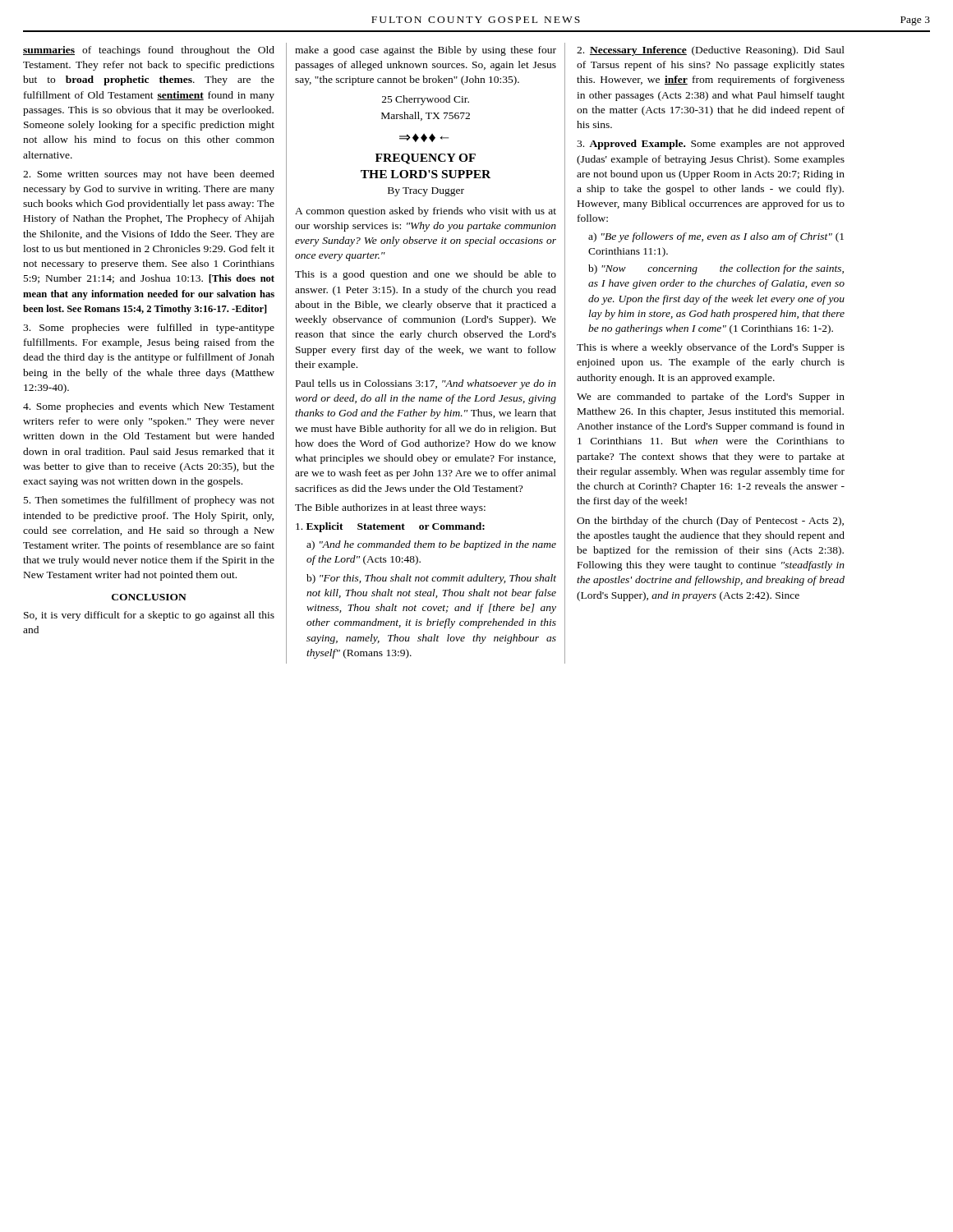Locate the region starting "Paul tells us"
Viewport: 953px width, 1232px height.
click(426, 436)
